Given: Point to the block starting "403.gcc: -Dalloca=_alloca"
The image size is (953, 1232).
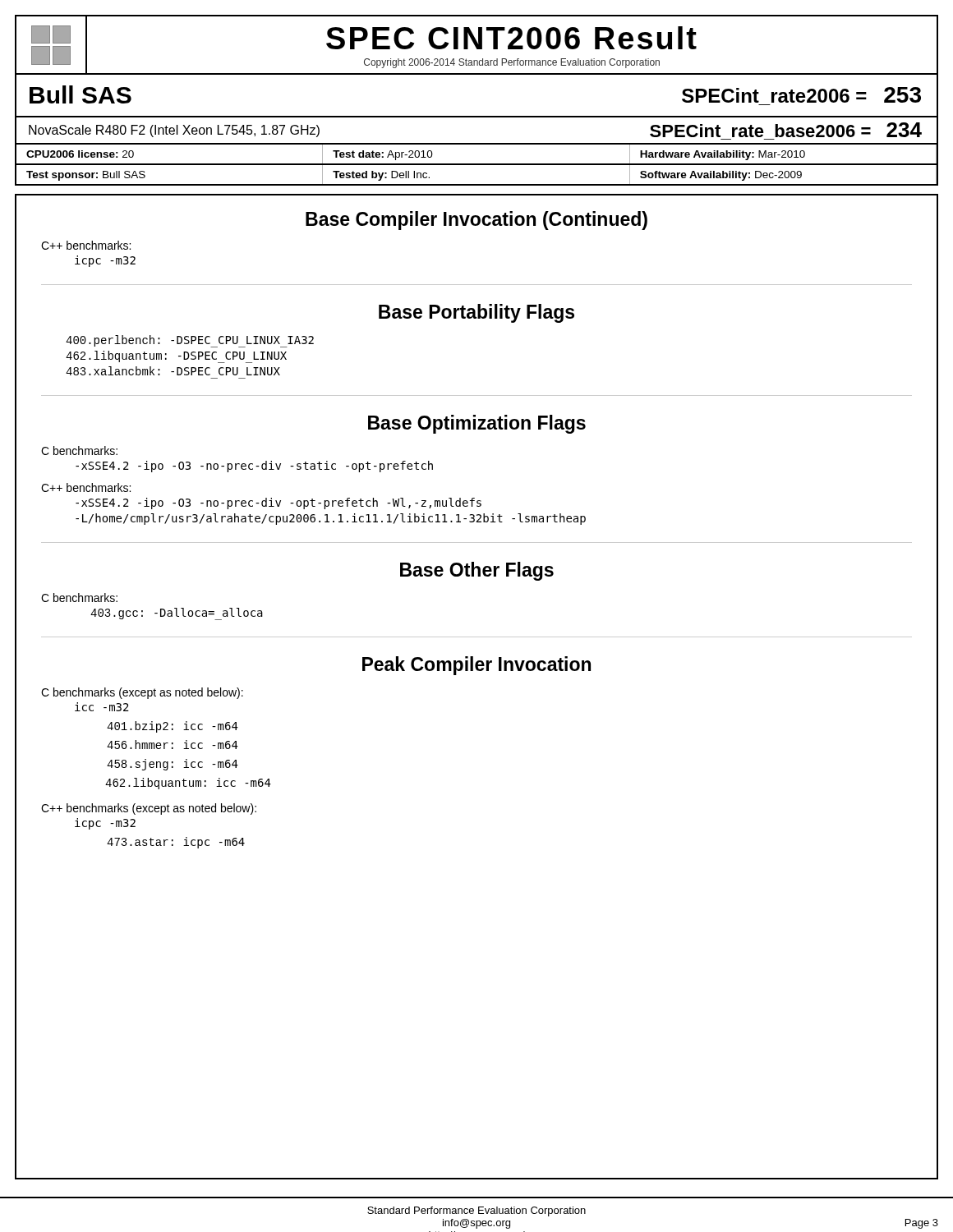Looking at the screenshot, I should pyautogui.click(x=177, y=613).
